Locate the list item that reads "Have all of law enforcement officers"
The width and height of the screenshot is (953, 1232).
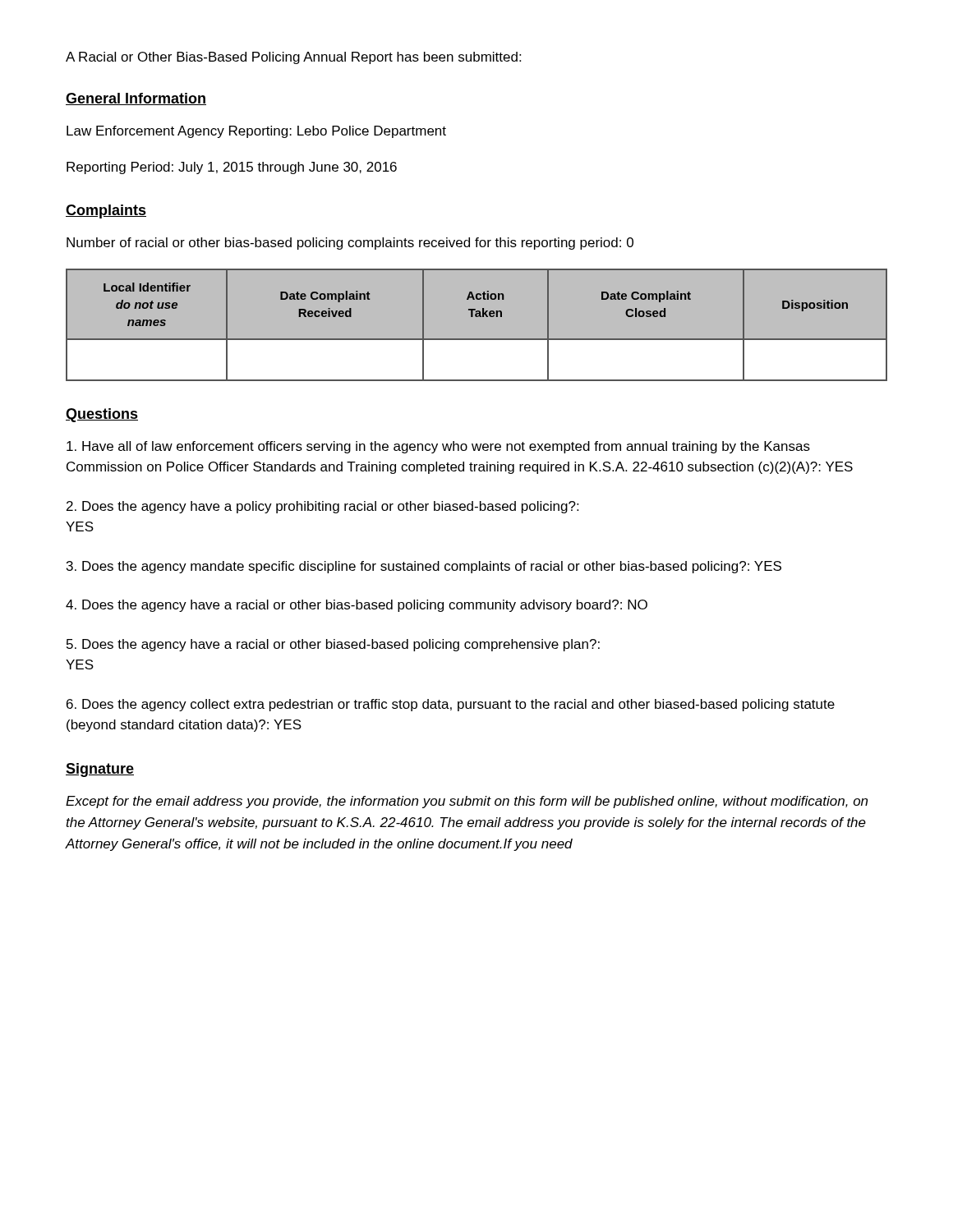tap(459, 456)
